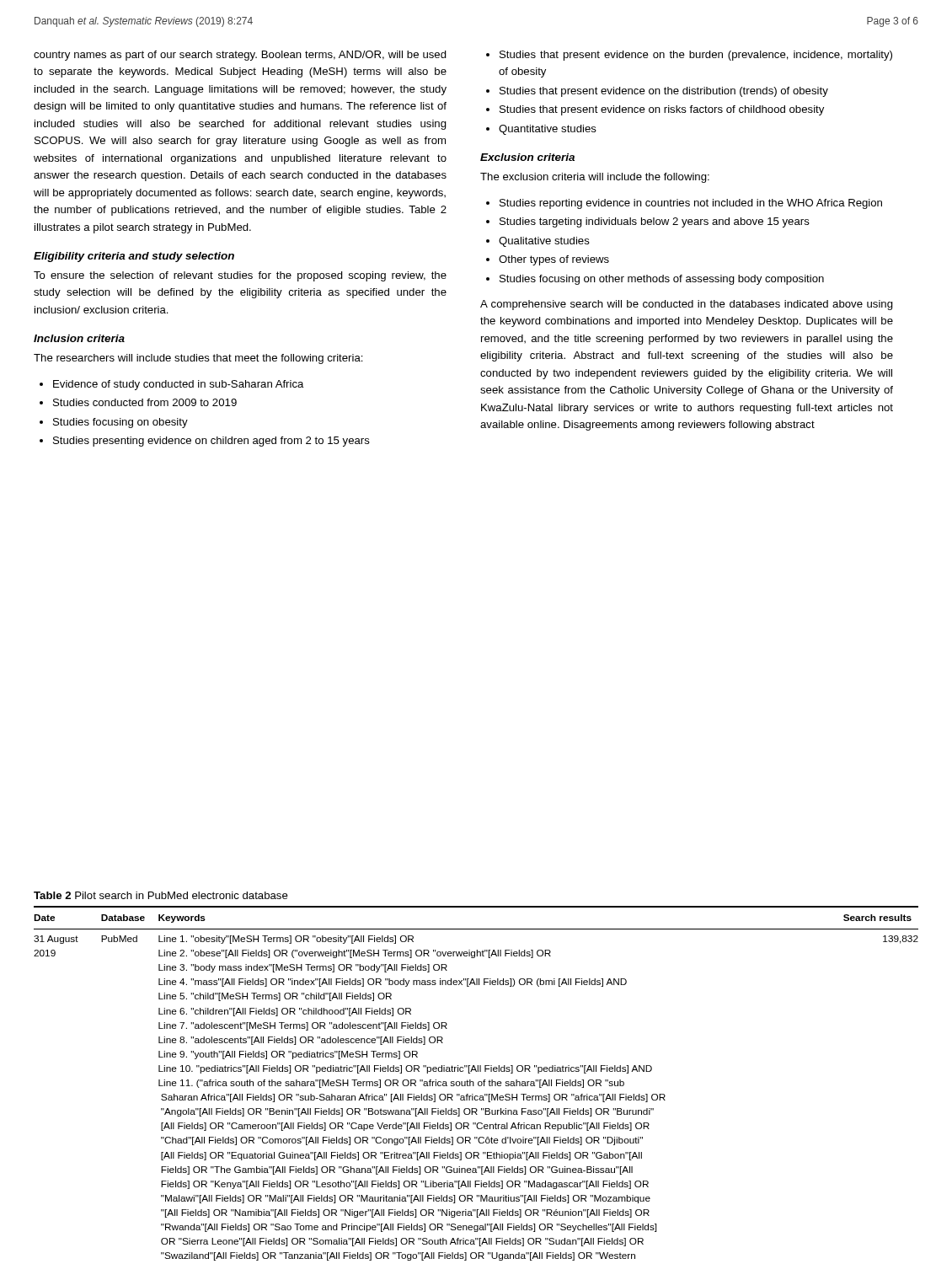This screenshot has width=952, height=1264.
Task: Find the block on this page that starts "Evidence of study"
Action: click(178, 384)
